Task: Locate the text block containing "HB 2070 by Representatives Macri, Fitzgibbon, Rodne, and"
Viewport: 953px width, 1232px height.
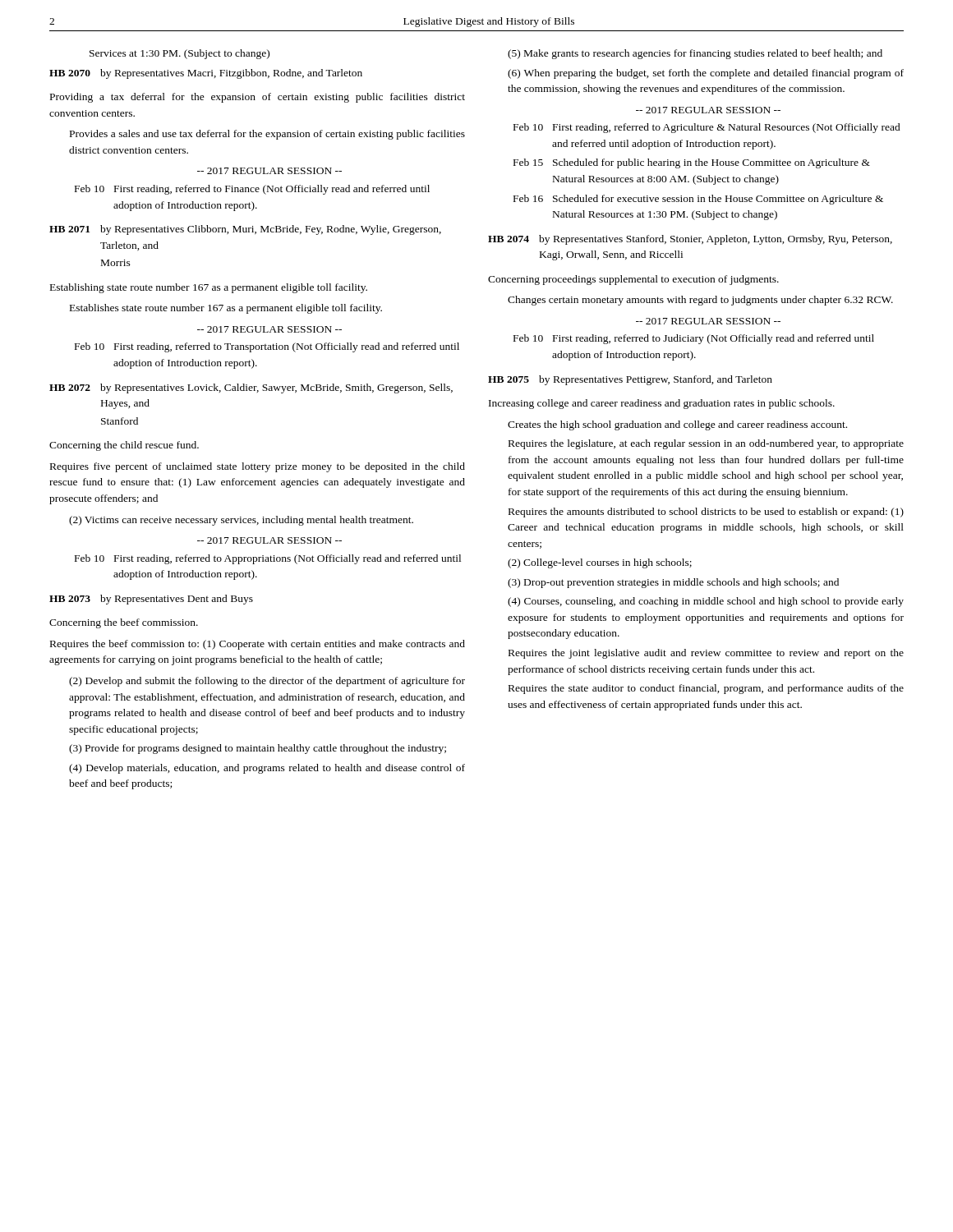Action: pos(257,73)
